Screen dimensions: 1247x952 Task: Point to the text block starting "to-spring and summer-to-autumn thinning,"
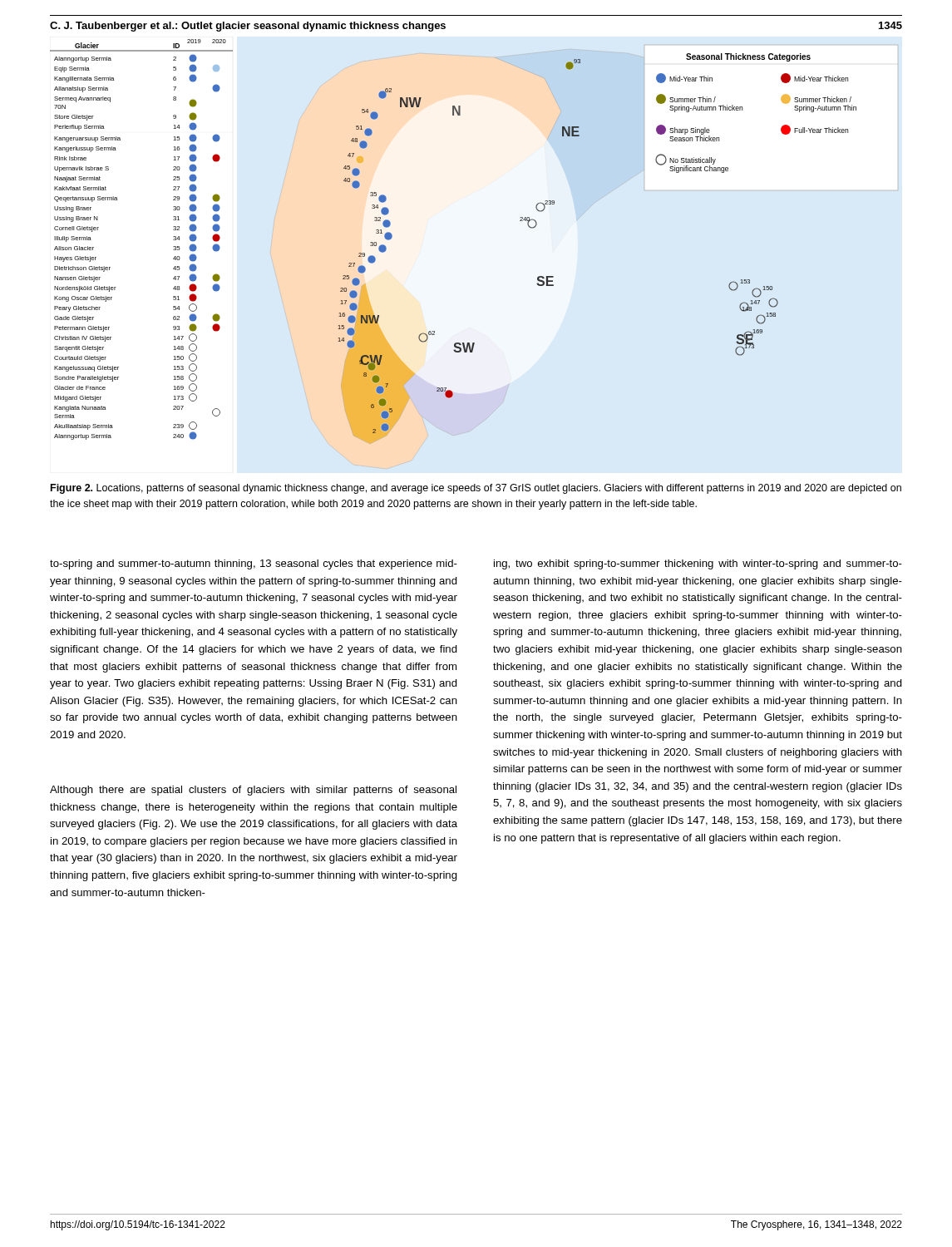(x=254, y=649)
